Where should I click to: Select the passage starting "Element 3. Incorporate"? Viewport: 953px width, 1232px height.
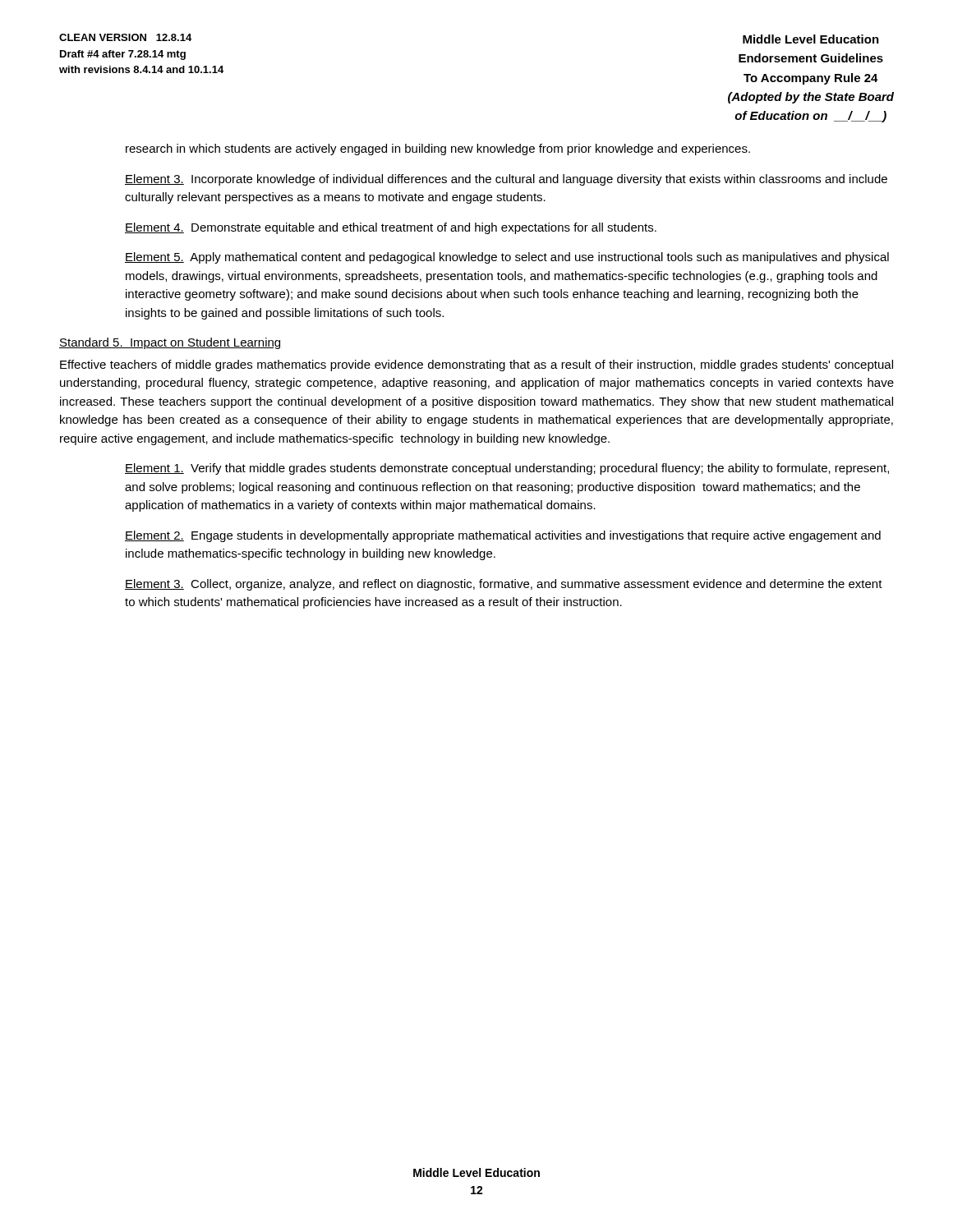506,187
